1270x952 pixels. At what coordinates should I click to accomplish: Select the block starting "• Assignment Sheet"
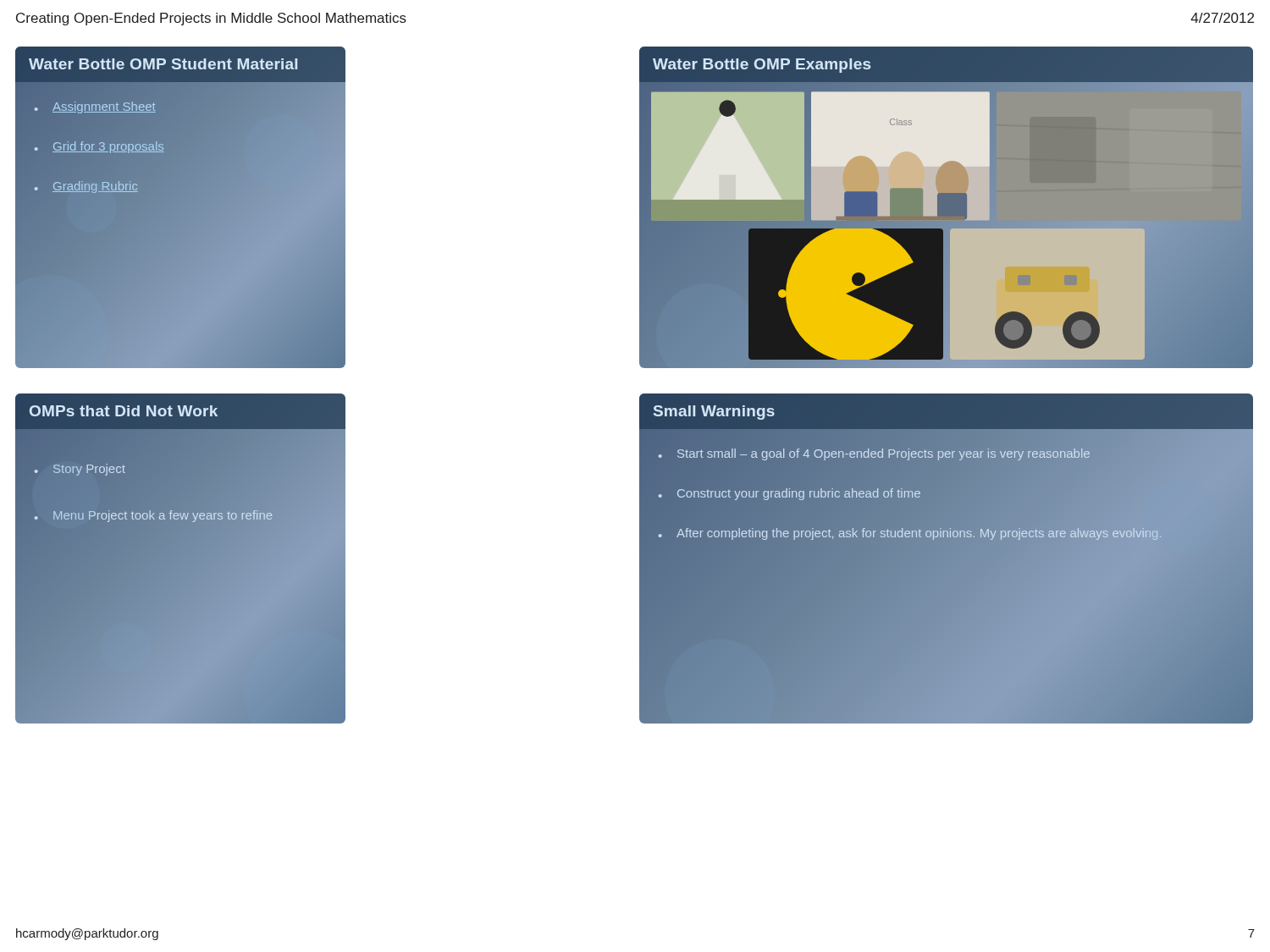pyautogui.click(x=95, y=108)
